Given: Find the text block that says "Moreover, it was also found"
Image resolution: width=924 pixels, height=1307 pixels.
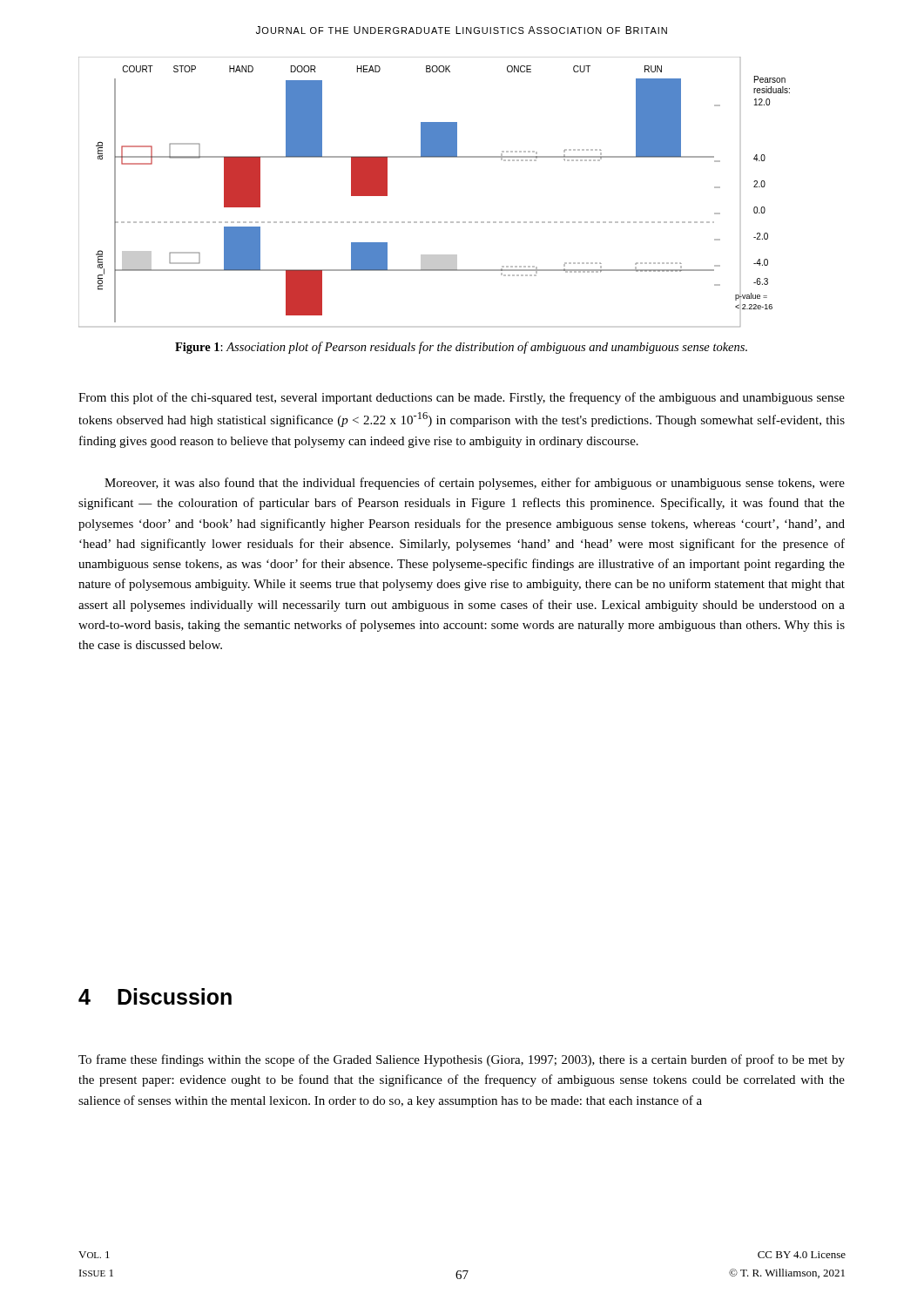Looking at the screenshot, I should 462,564.
